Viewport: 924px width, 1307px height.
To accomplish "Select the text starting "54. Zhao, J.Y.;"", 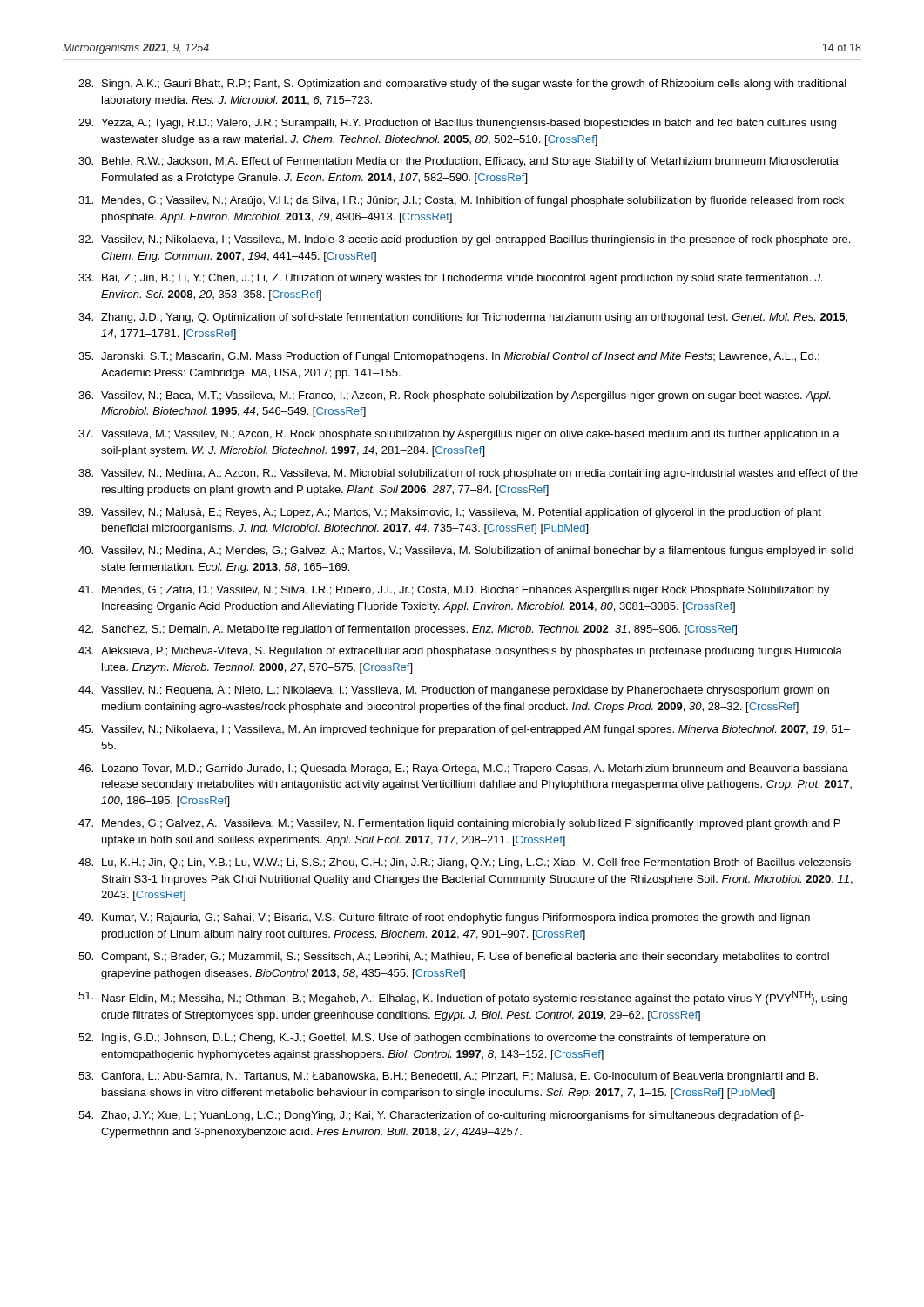I will click(x=462, y=1124).
